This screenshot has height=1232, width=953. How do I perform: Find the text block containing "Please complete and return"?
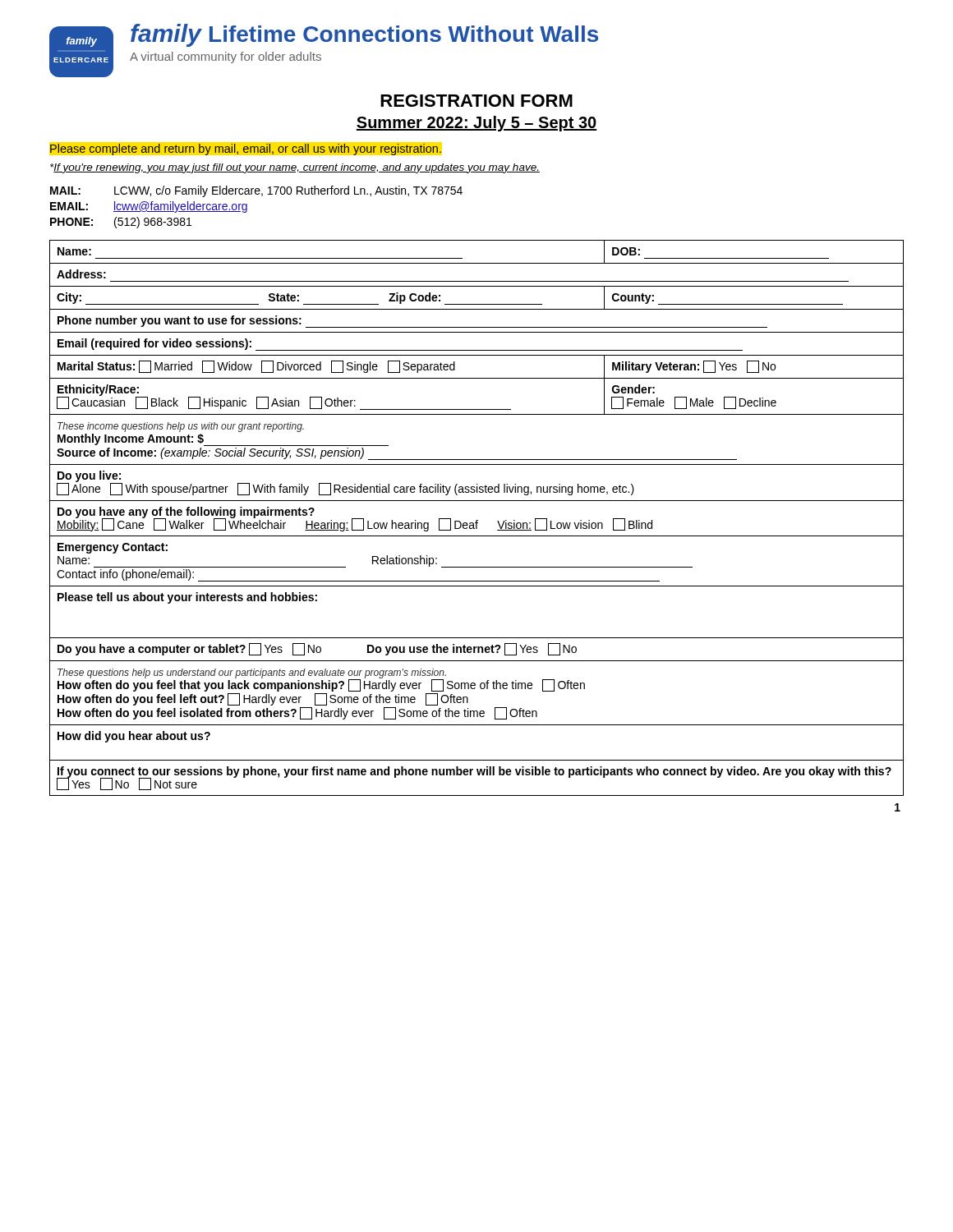pos(294,158)
